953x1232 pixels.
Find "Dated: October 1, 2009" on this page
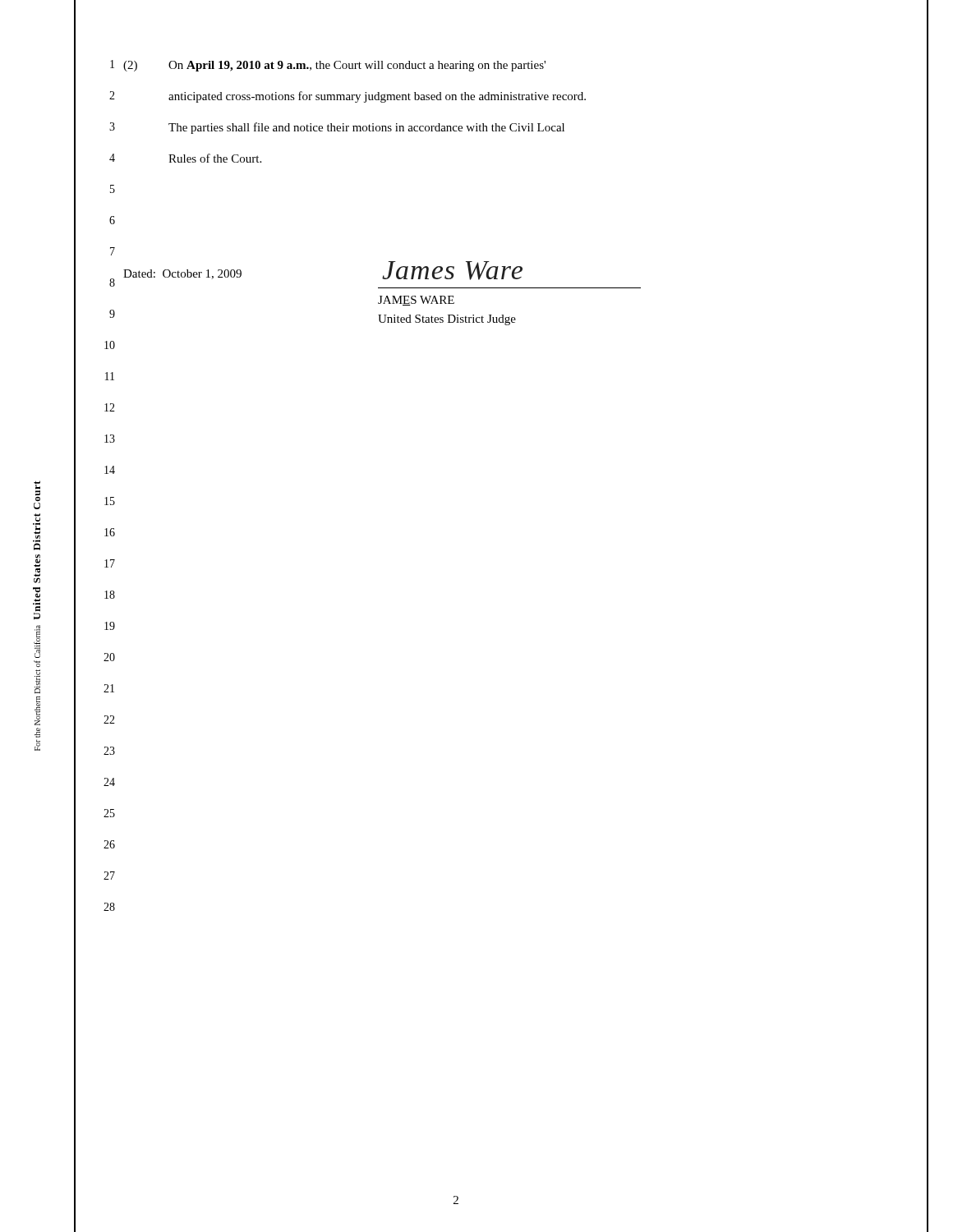coord(183,274)
